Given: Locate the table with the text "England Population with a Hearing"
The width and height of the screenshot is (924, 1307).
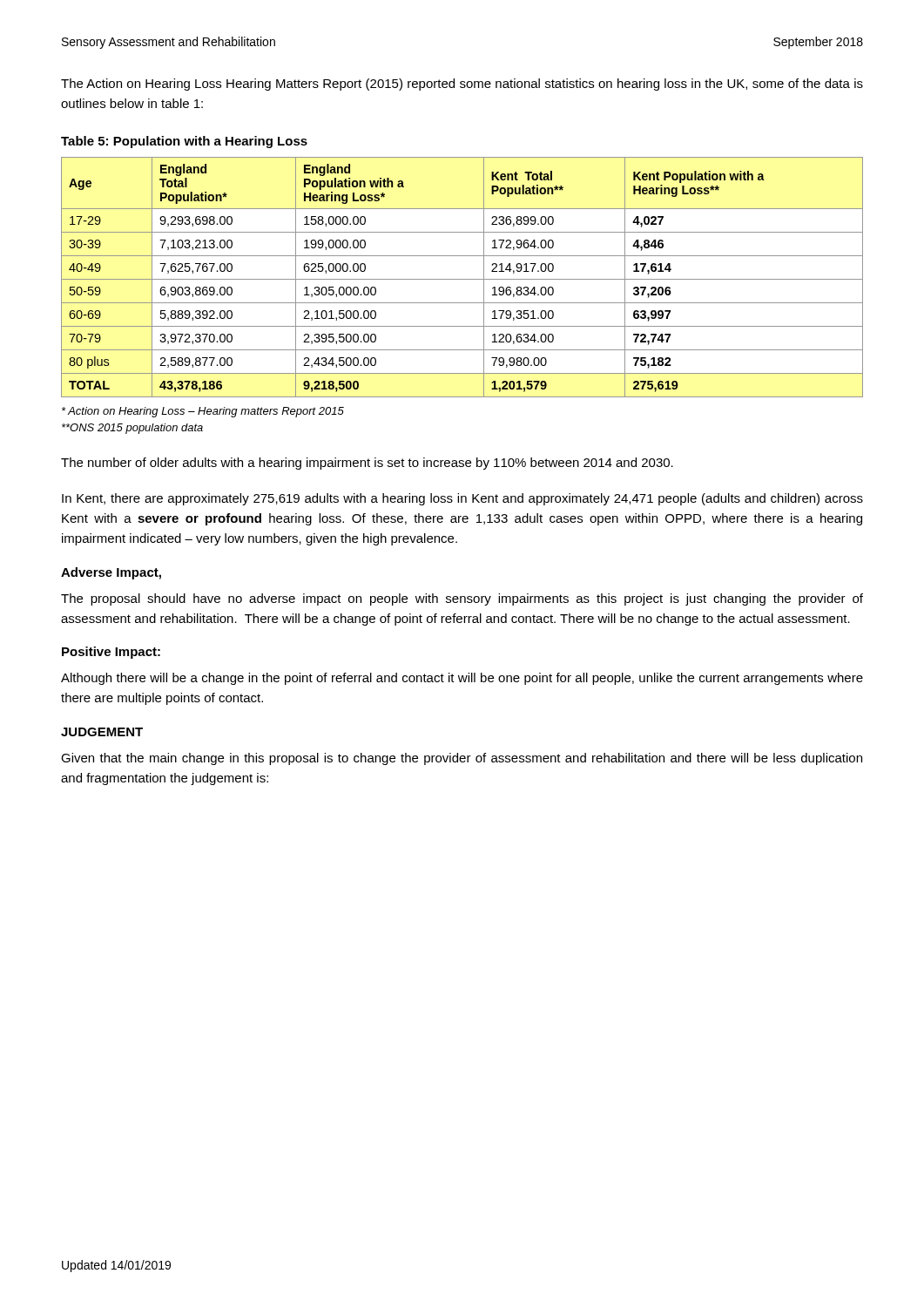Looking at the screenshot, I should pyautogui.click(x=462, y=277).
